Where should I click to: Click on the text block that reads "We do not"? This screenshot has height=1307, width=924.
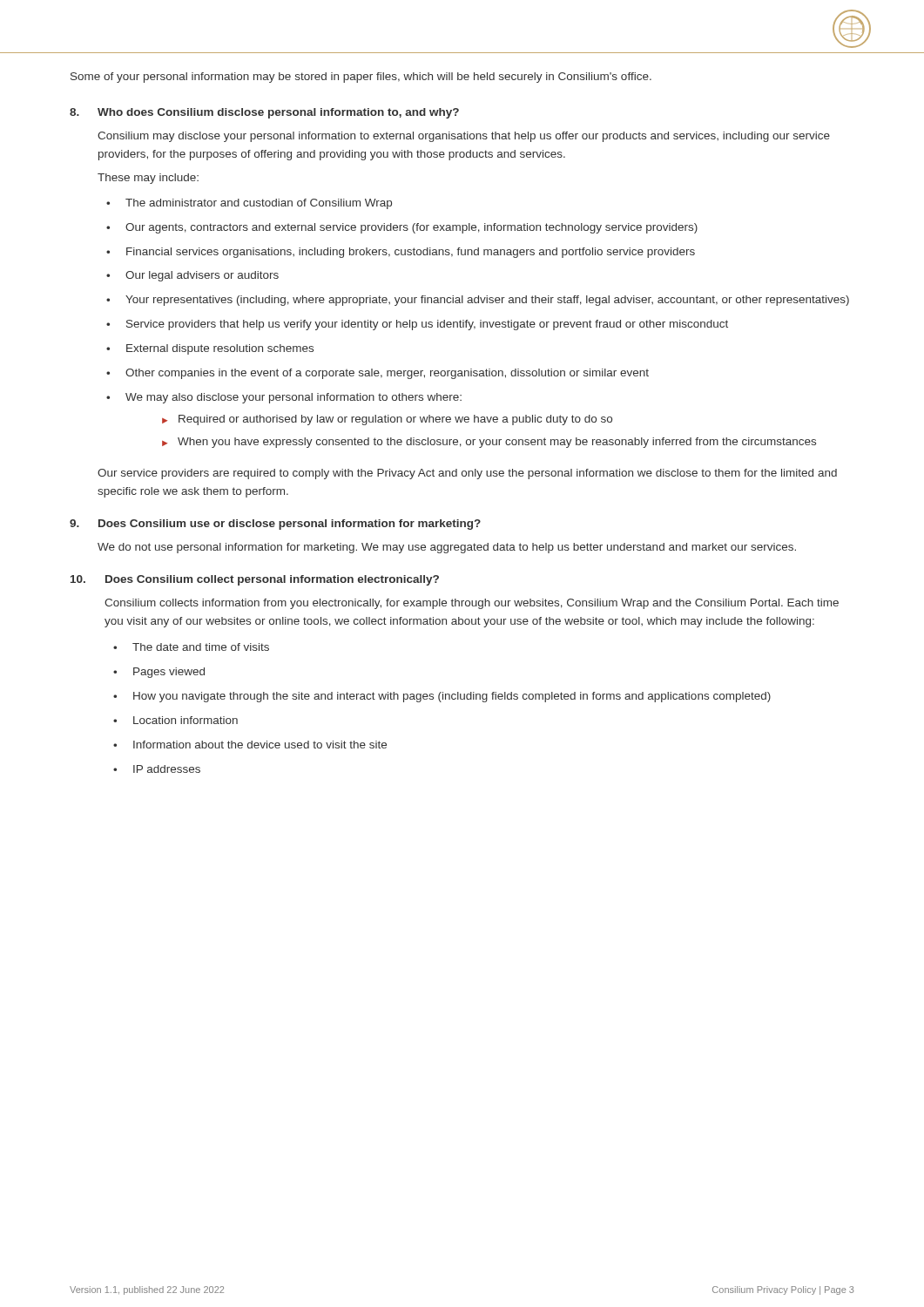(447, 546)
